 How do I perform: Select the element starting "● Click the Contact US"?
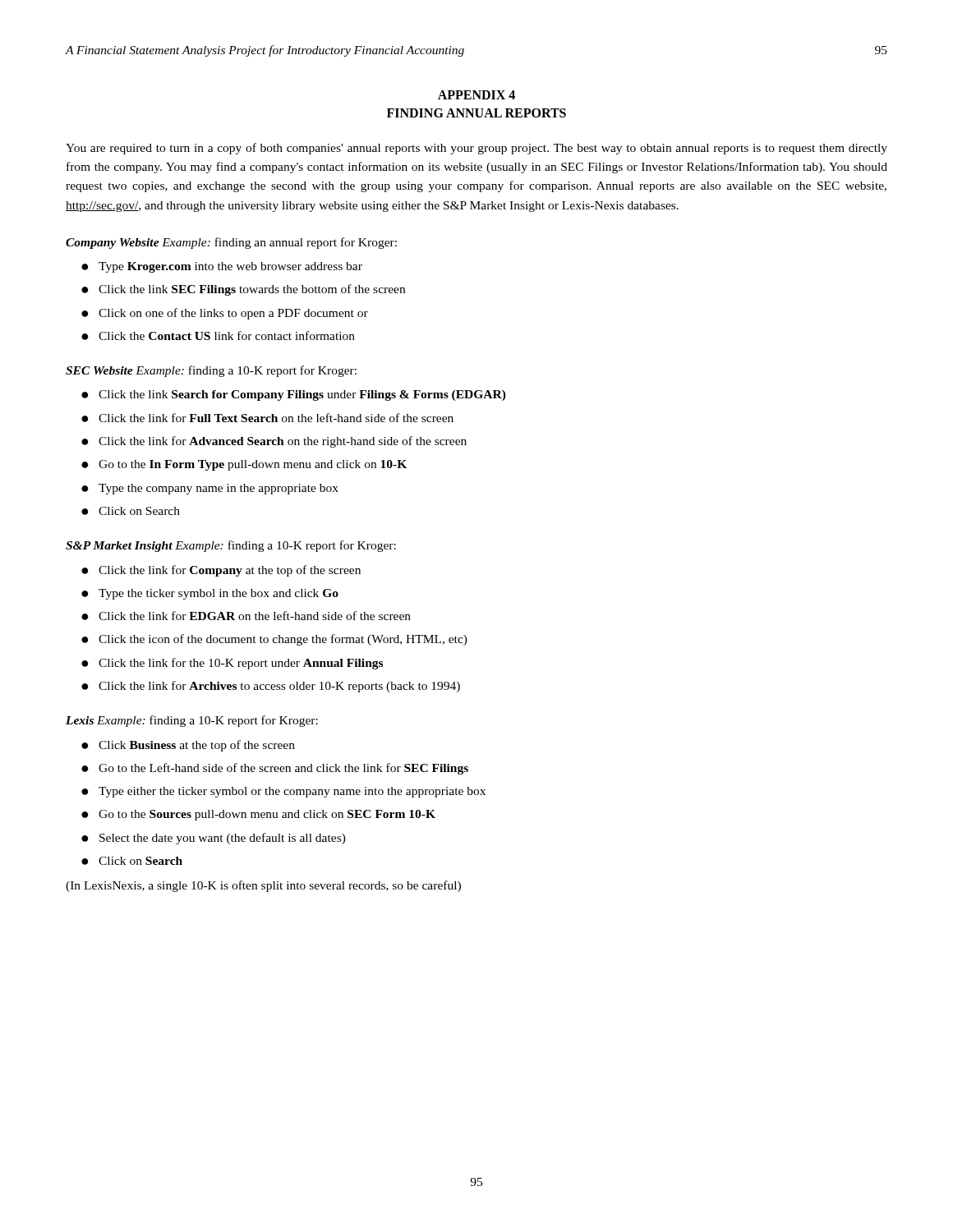218,336
